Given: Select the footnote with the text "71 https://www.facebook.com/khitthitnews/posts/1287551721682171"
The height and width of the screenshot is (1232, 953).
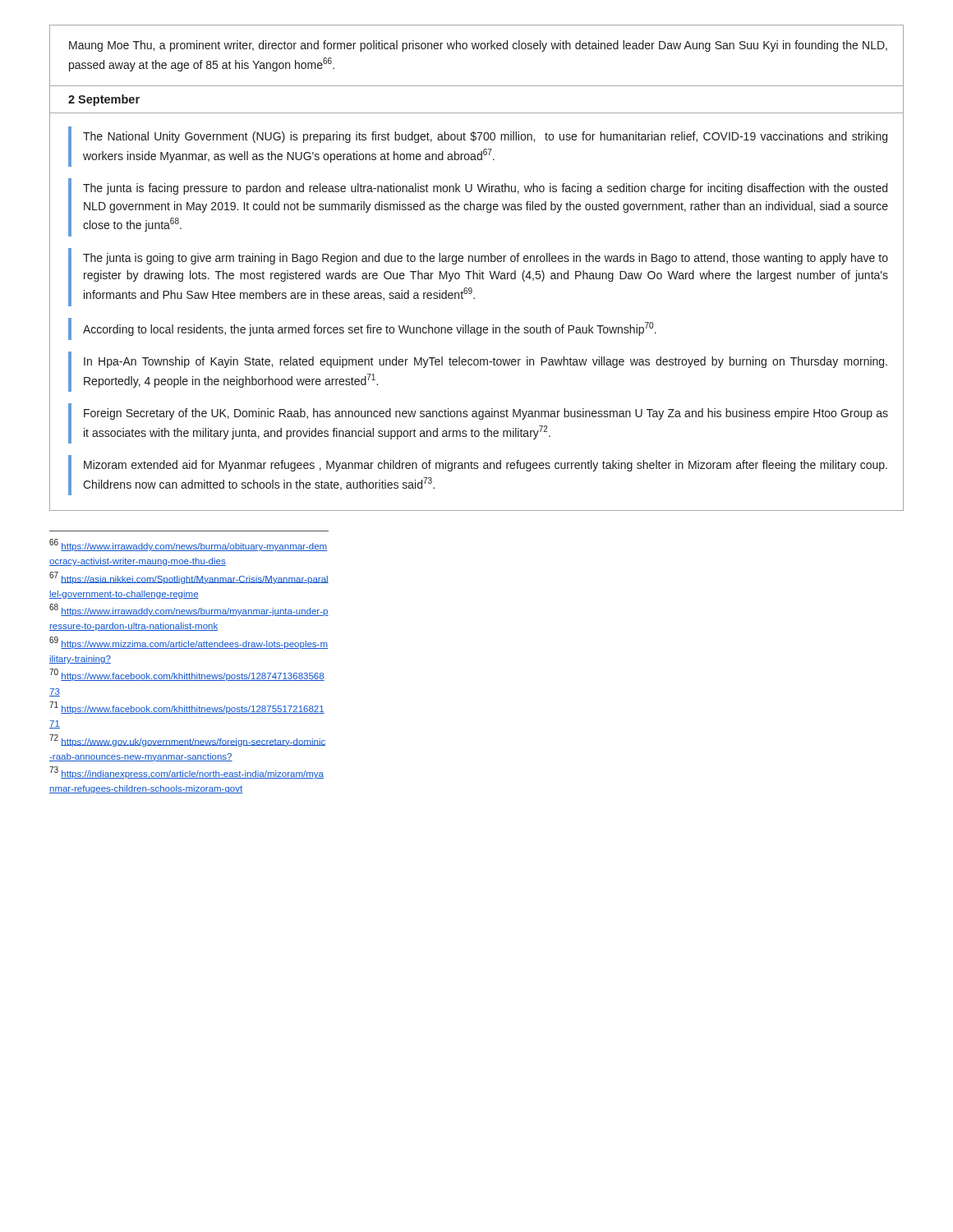Looking at the screenshot, I should point(187,715).
